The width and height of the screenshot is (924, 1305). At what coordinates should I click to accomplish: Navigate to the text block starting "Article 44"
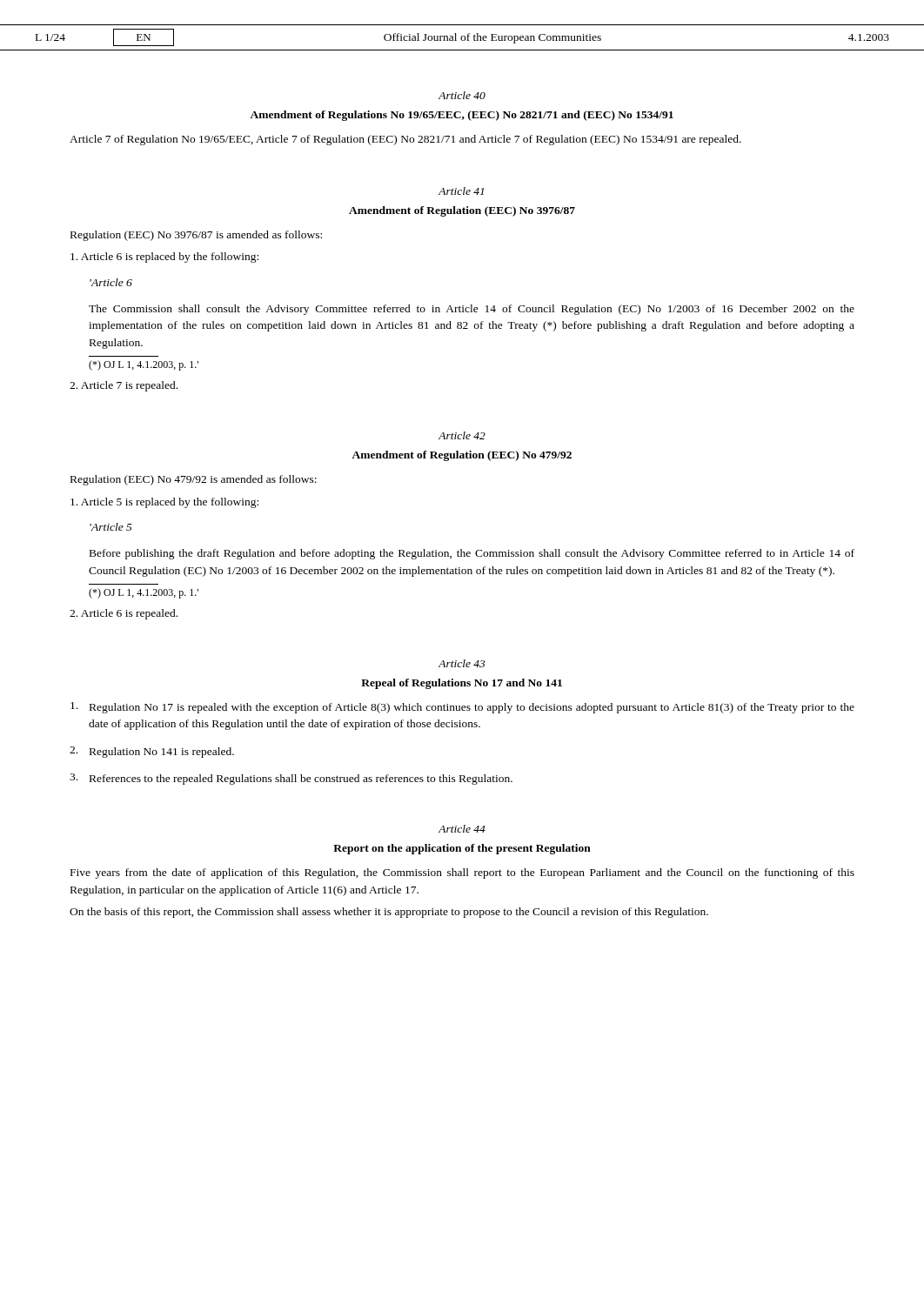tap(462, 829)
